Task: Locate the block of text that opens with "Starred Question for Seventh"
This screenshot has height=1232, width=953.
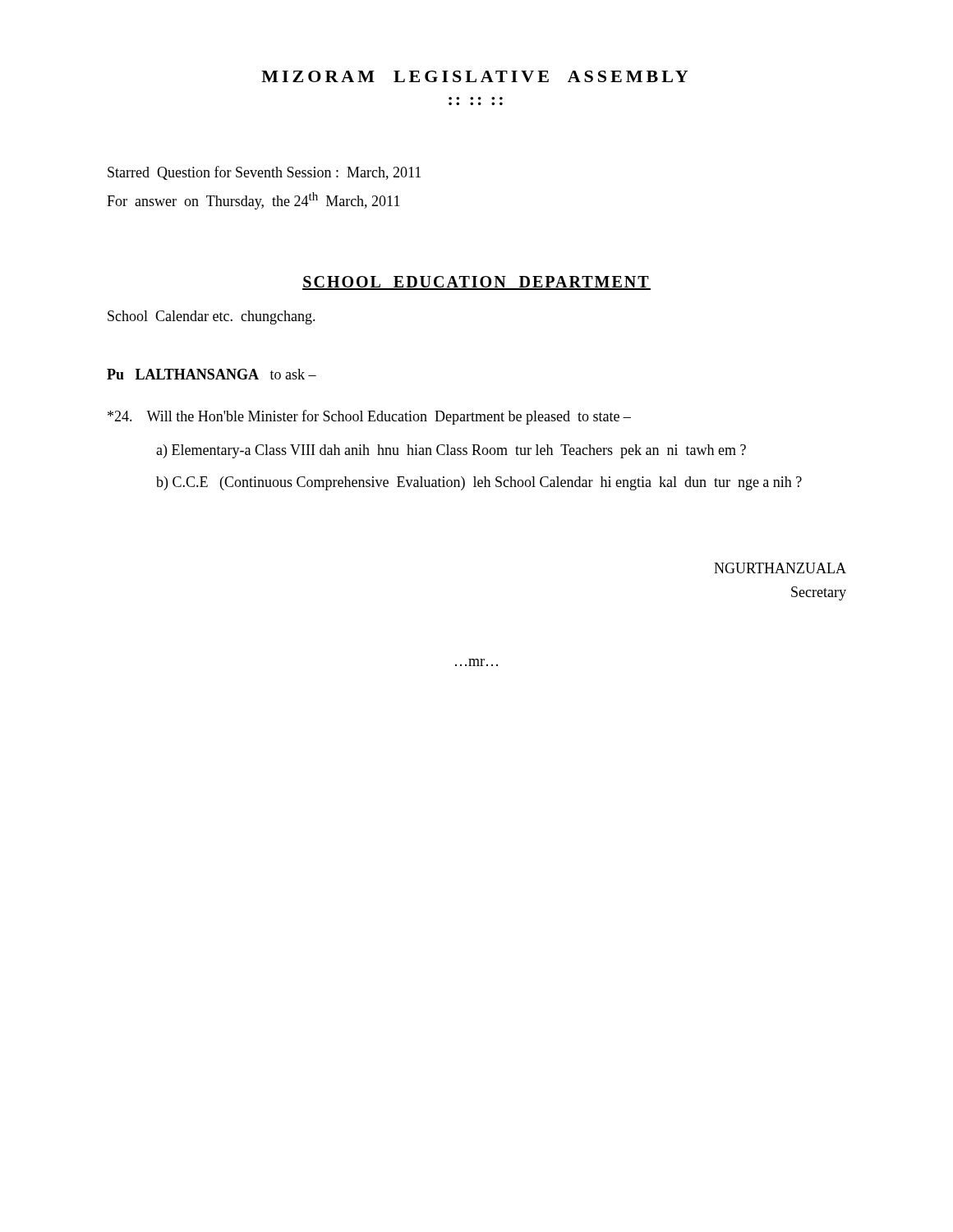Action: (x=264, y=187)
